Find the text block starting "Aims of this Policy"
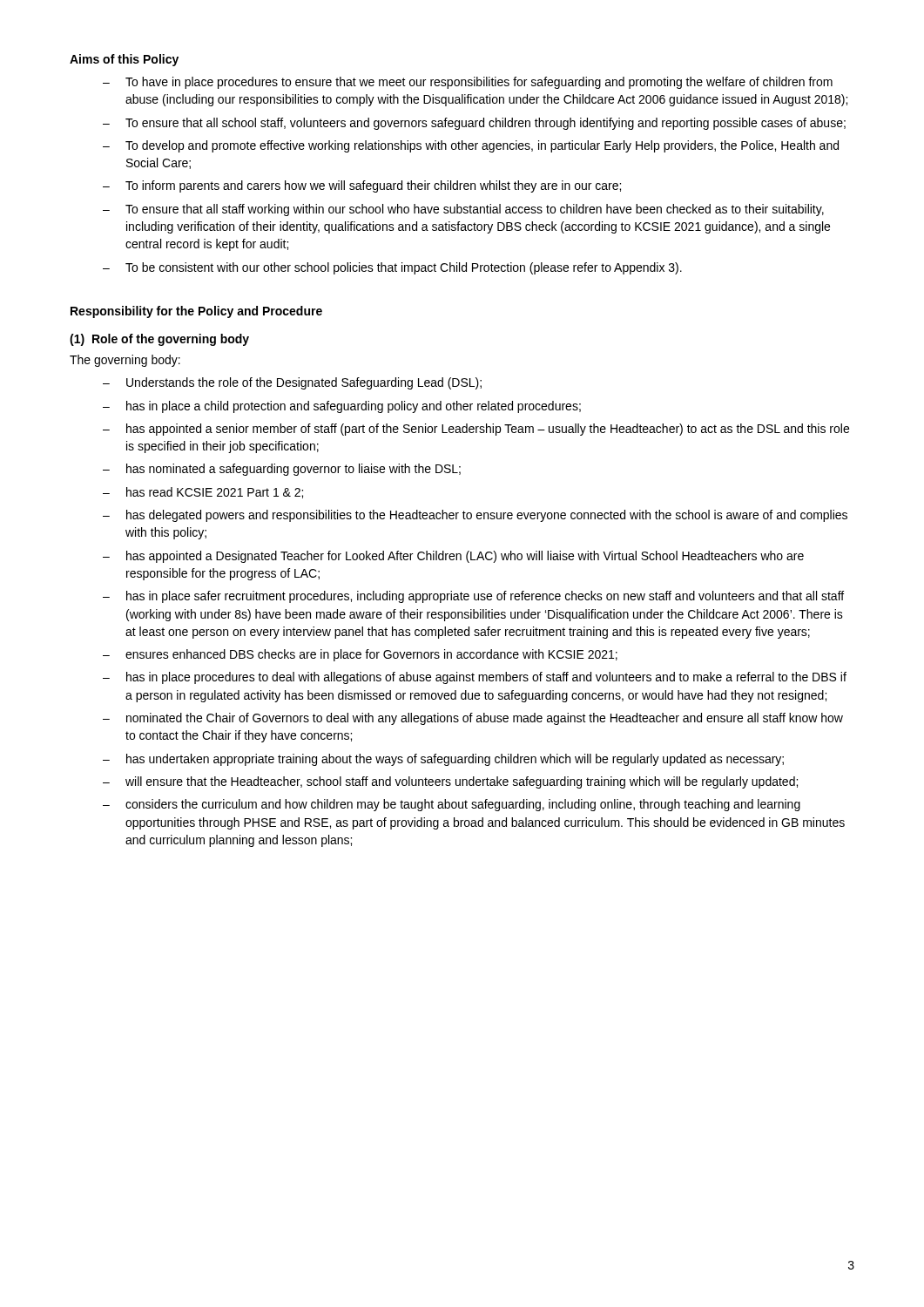924x1307 pixels. 124,59
